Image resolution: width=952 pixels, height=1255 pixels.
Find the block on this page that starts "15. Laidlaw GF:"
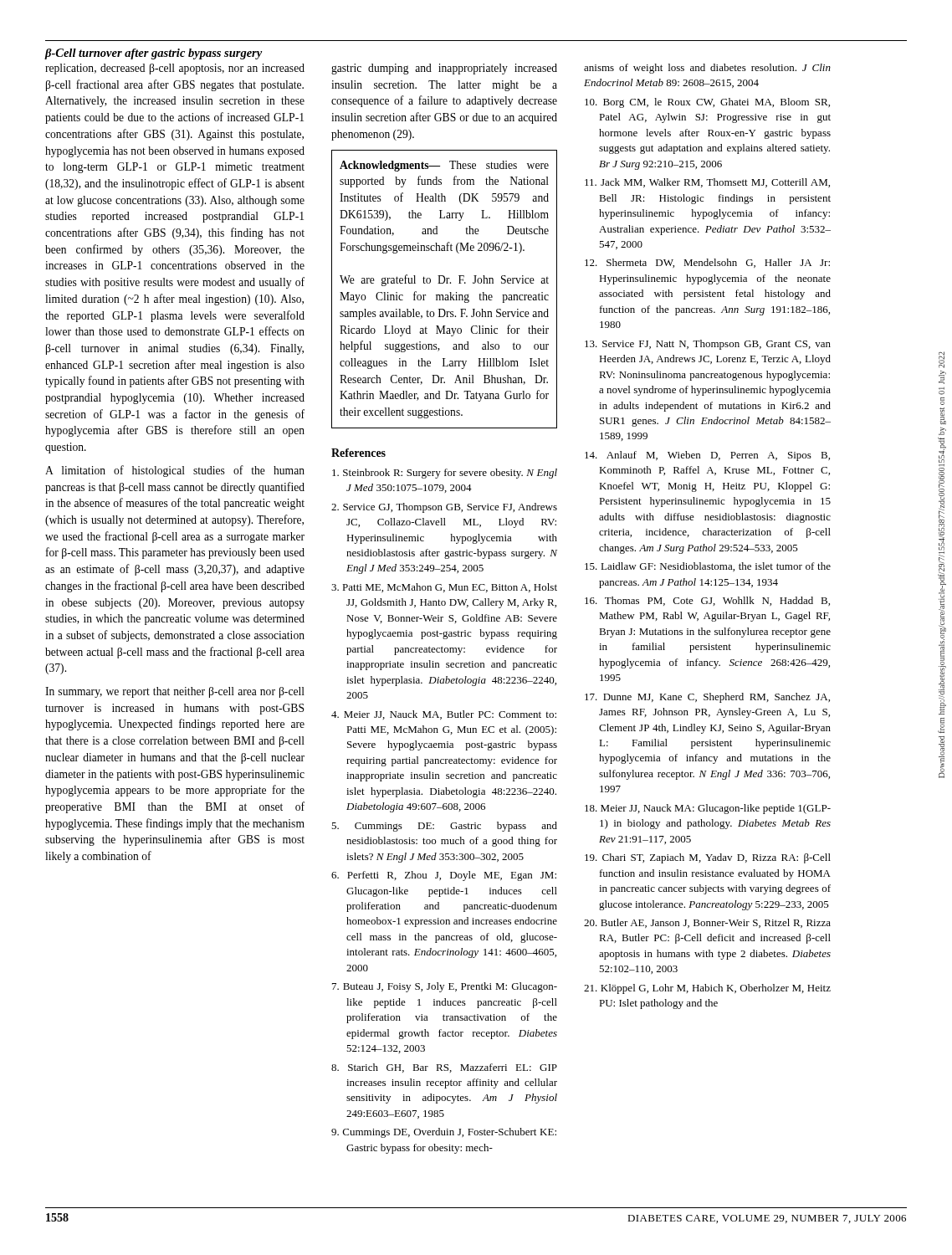(707, 574)
